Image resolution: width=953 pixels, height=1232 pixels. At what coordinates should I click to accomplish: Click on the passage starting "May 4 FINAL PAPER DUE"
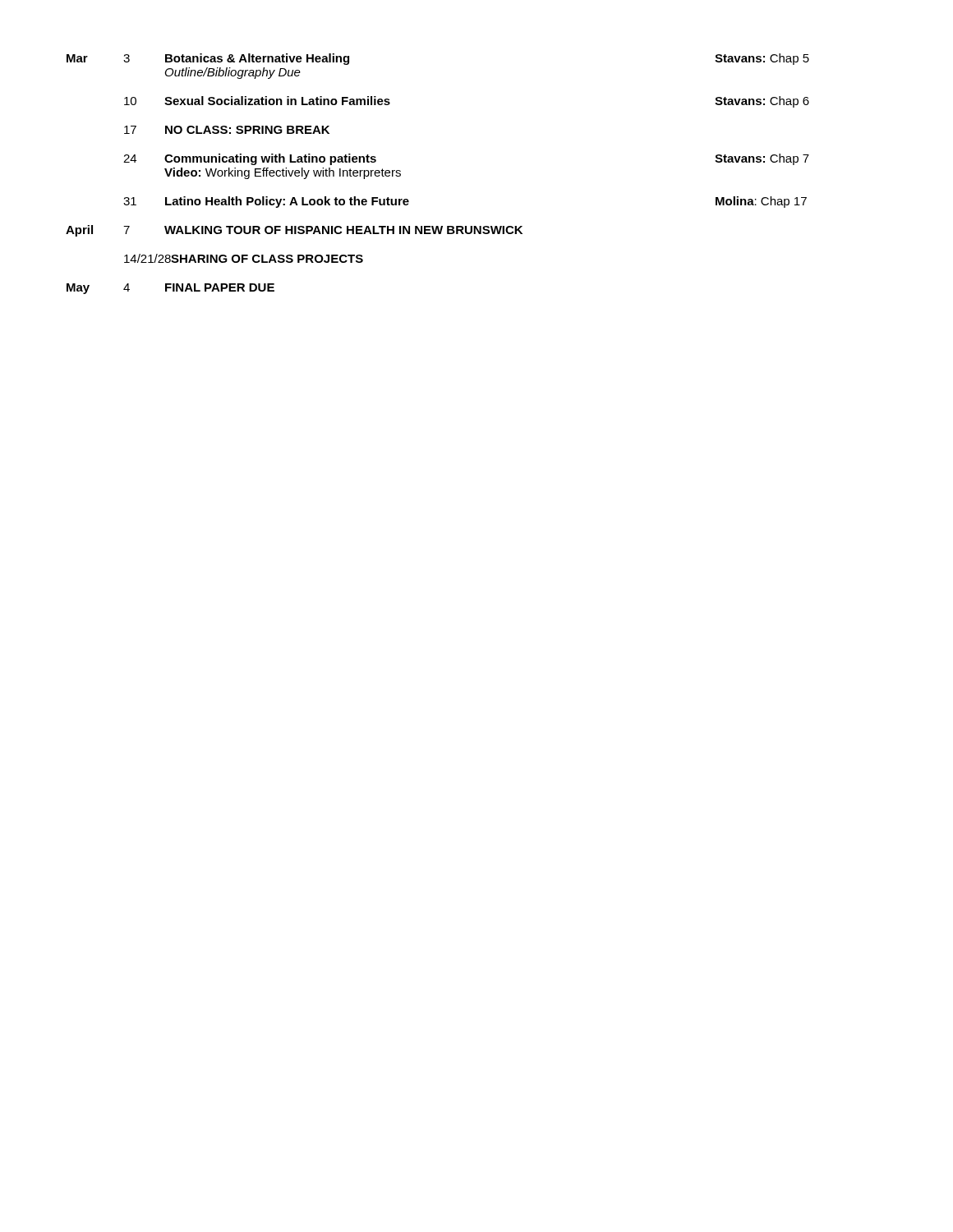170,289
